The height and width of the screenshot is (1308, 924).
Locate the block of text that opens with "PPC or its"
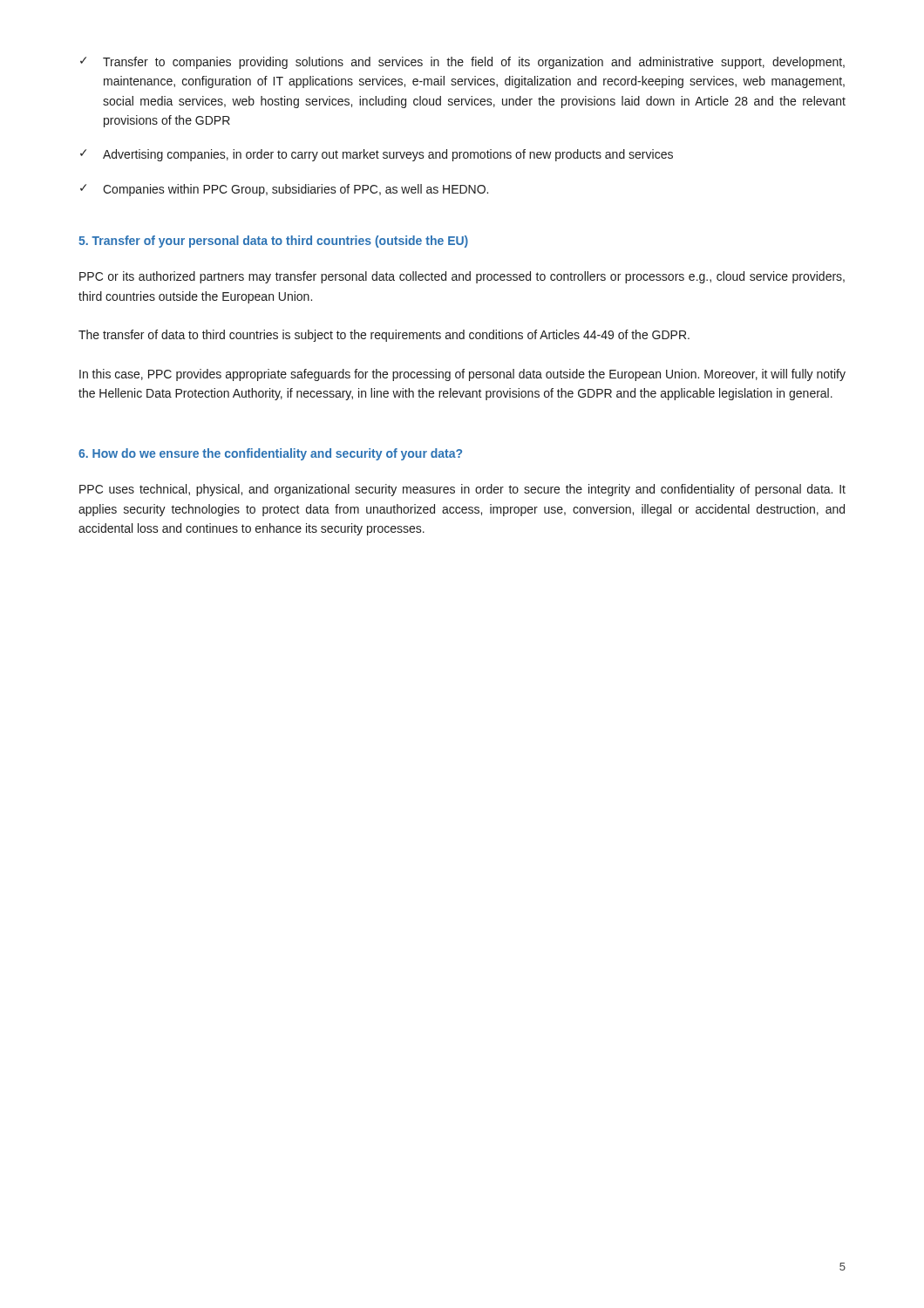462,286
